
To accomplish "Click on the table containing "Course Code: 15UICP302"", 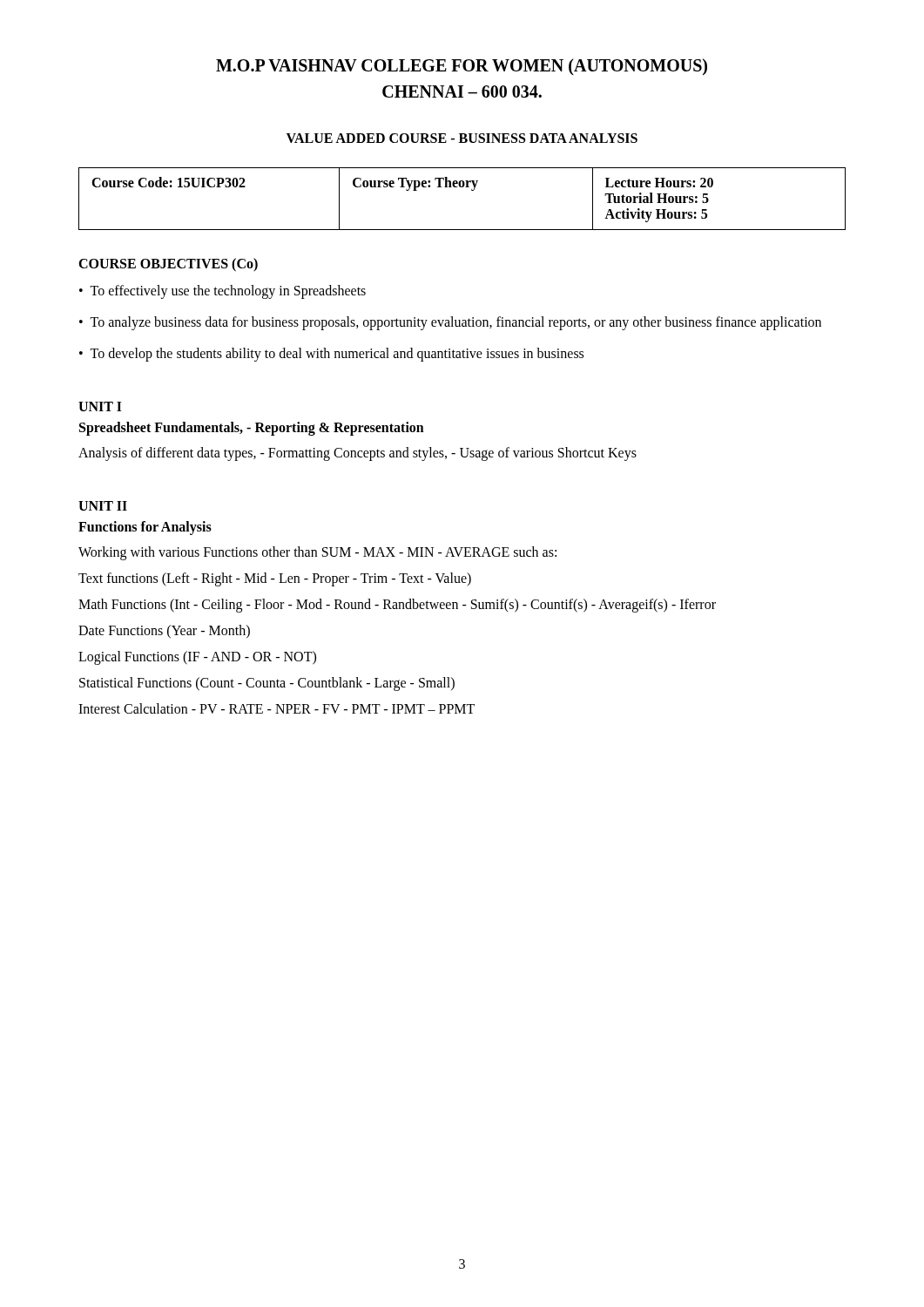I will pyautogui.click(x=462, y=199).
